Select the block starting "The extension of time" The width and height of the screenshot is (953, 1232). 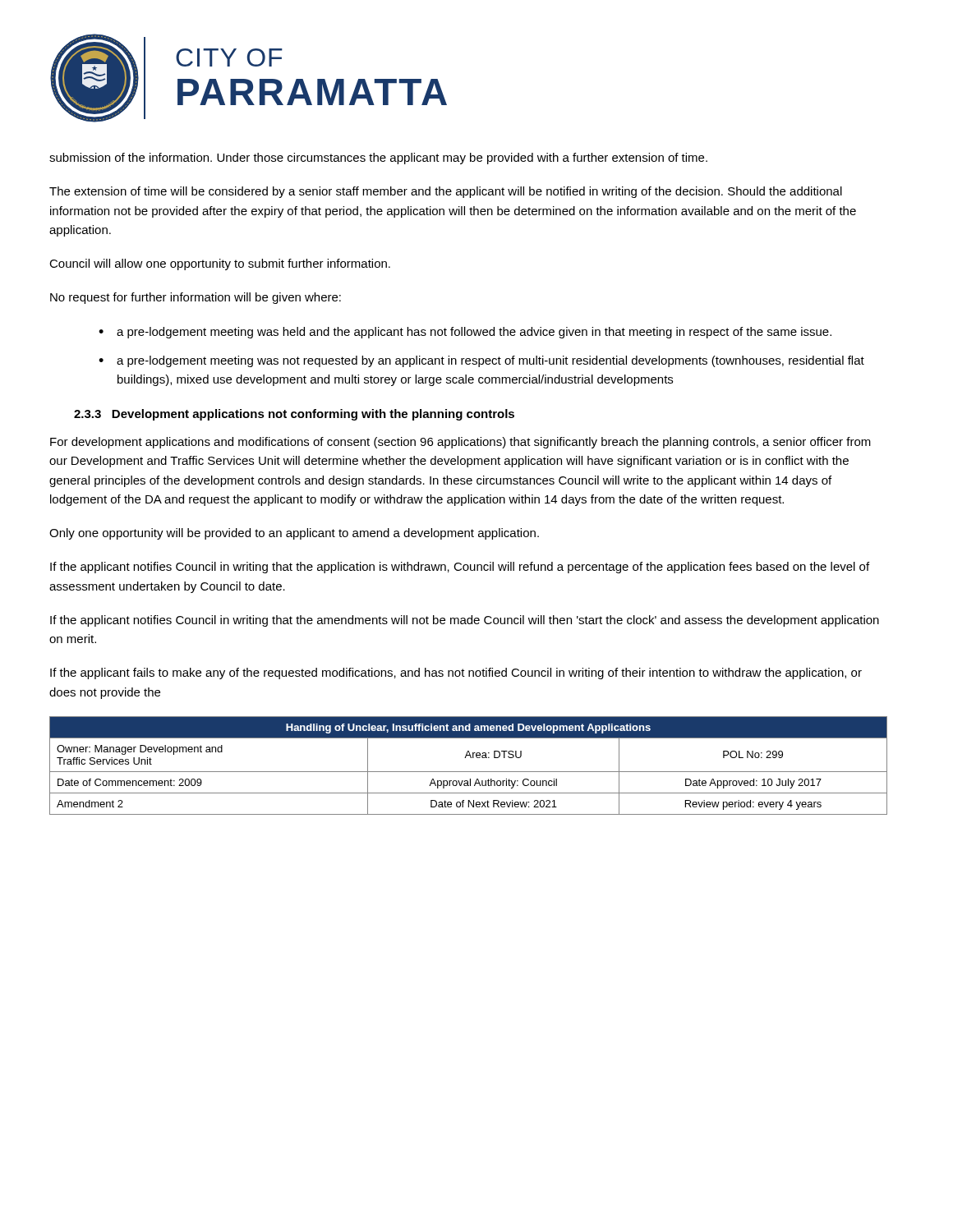[453, 210]
